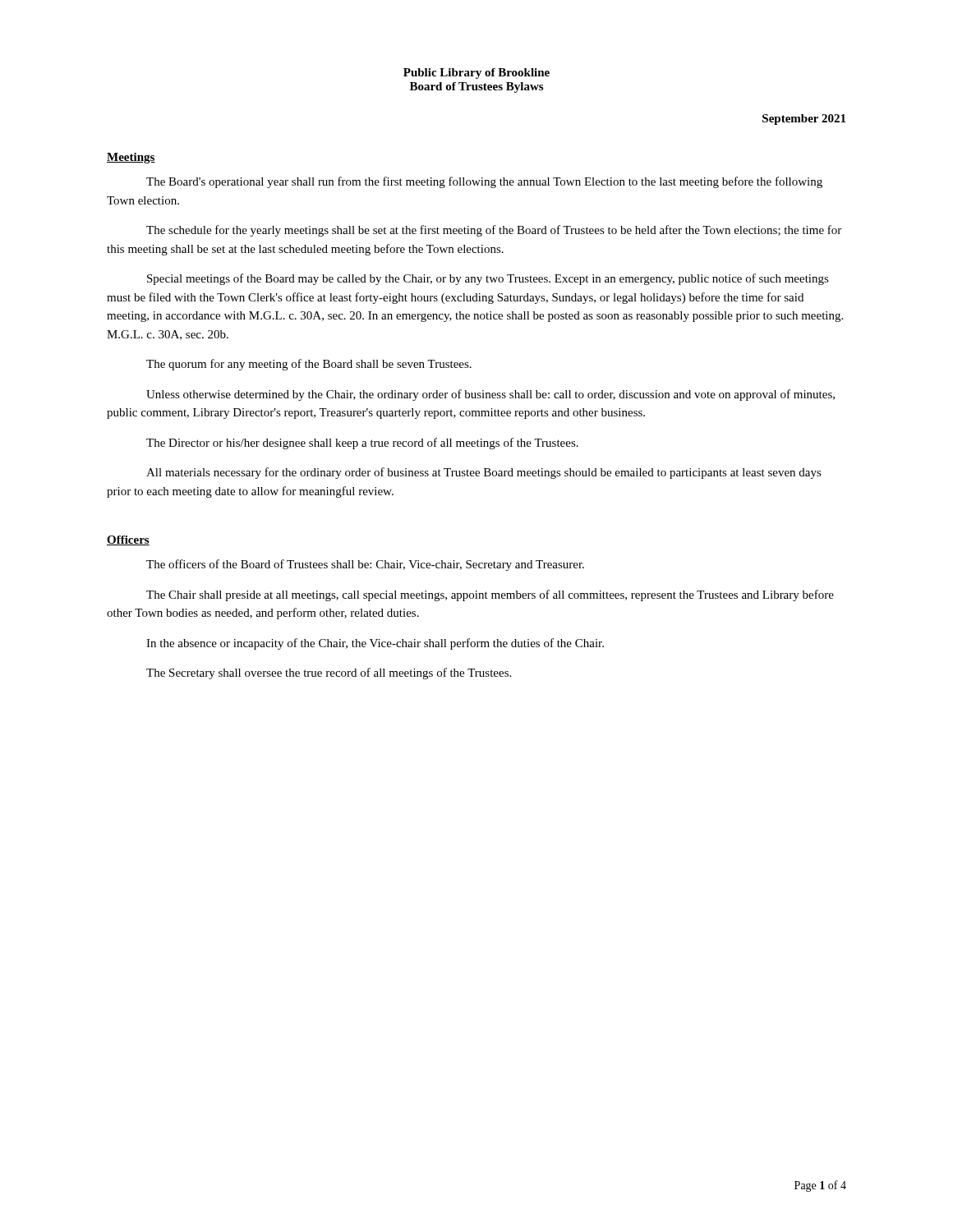Point to the block beginning "Special meetings of"
Screen dimensions: 1232x953
[x=475, y=306]
